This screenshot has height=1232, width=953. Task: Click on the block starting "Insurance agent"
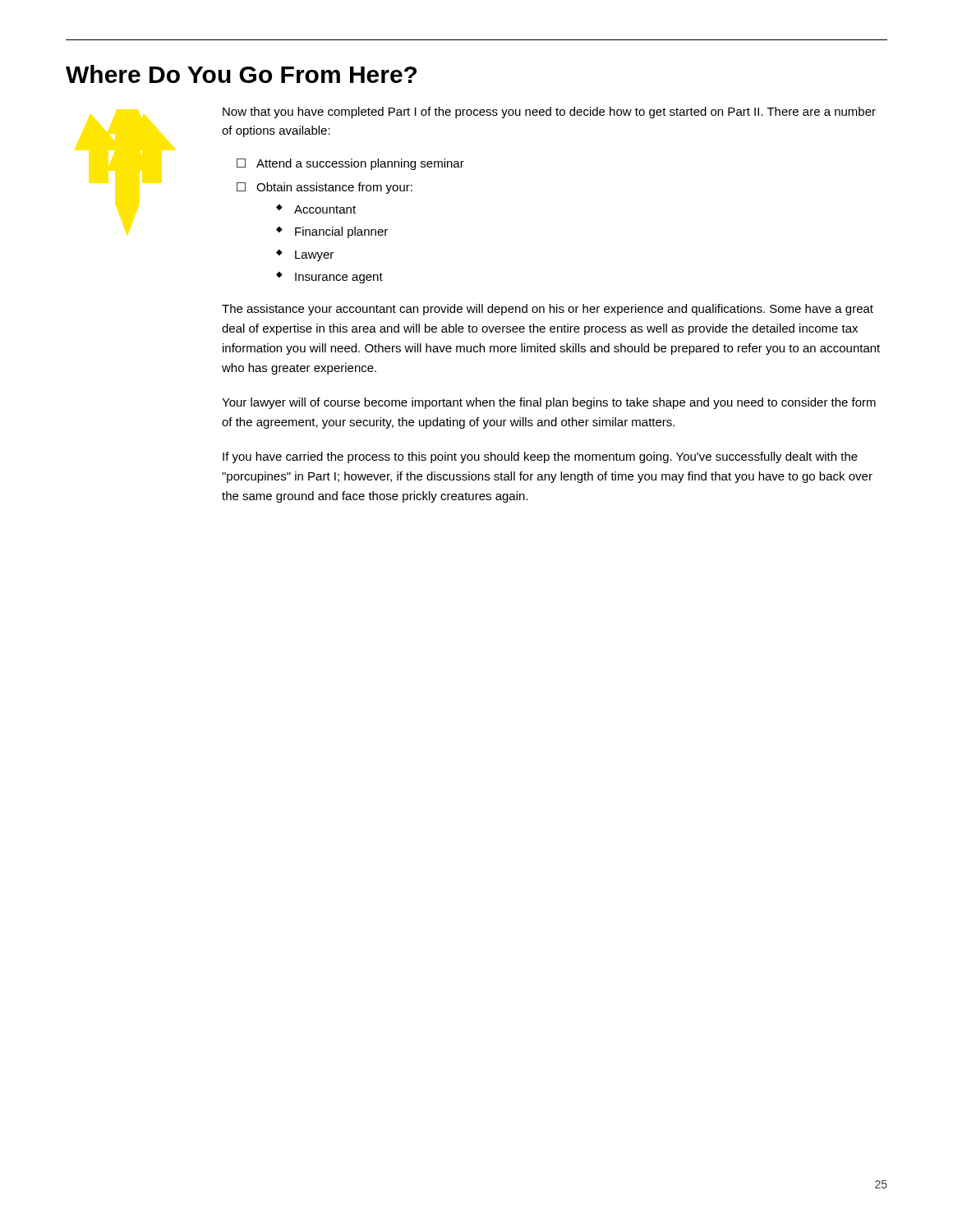(338, 276)
